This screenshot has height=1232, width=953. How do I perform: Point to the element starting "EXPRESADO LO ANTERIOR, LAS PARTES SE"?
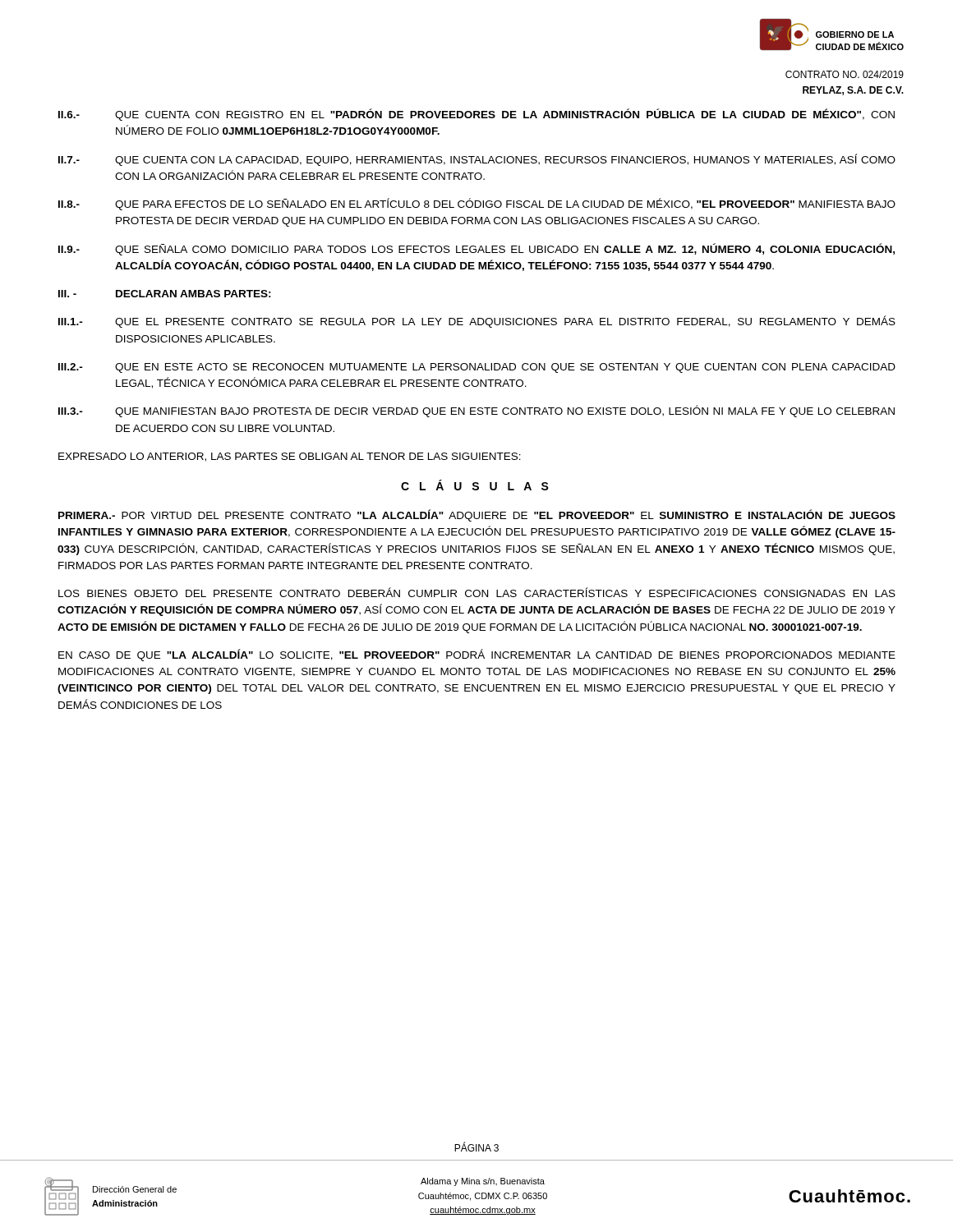click(x=289, y=456)
